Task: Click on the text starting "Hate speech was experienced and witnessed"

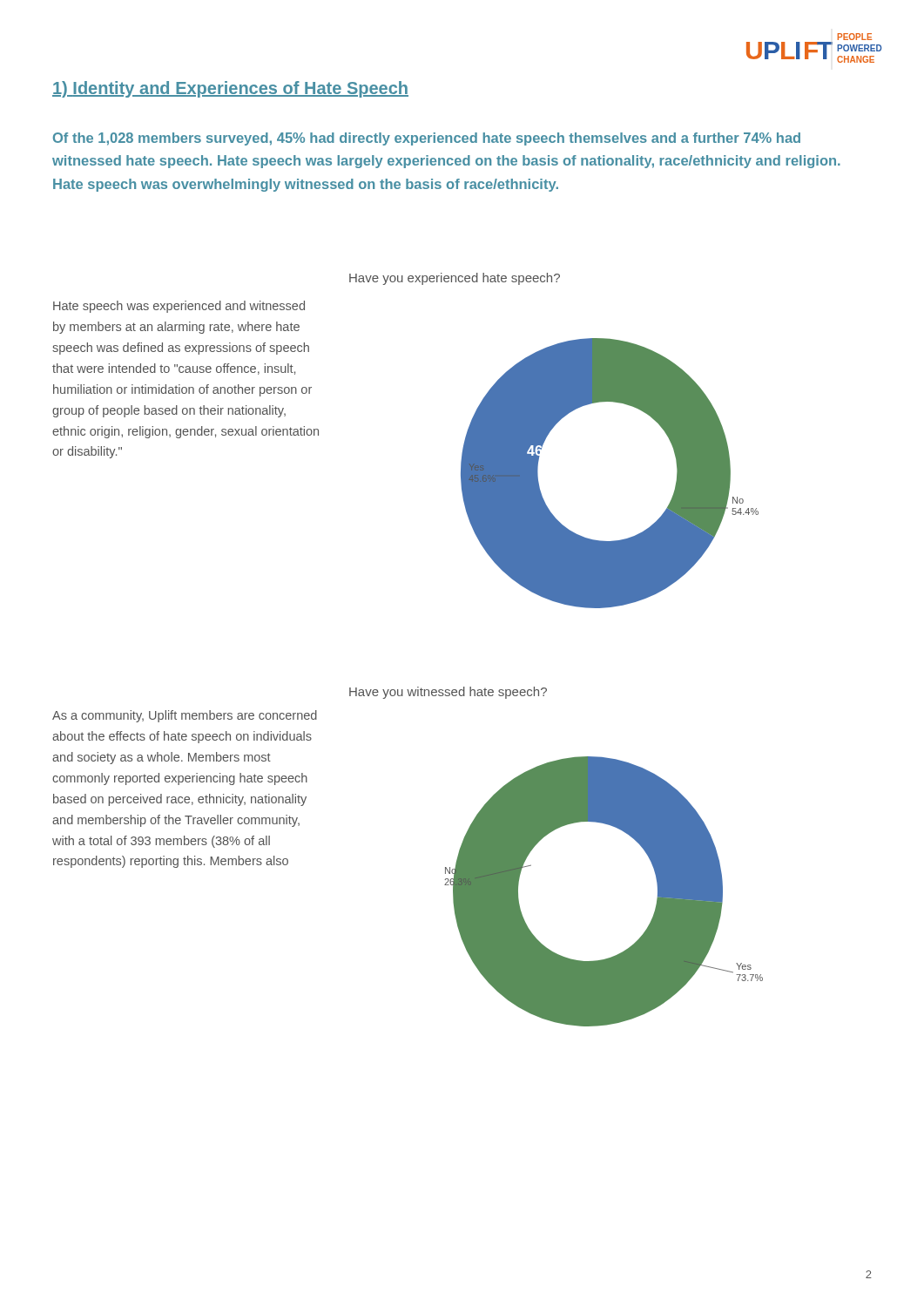Action: 186,379
